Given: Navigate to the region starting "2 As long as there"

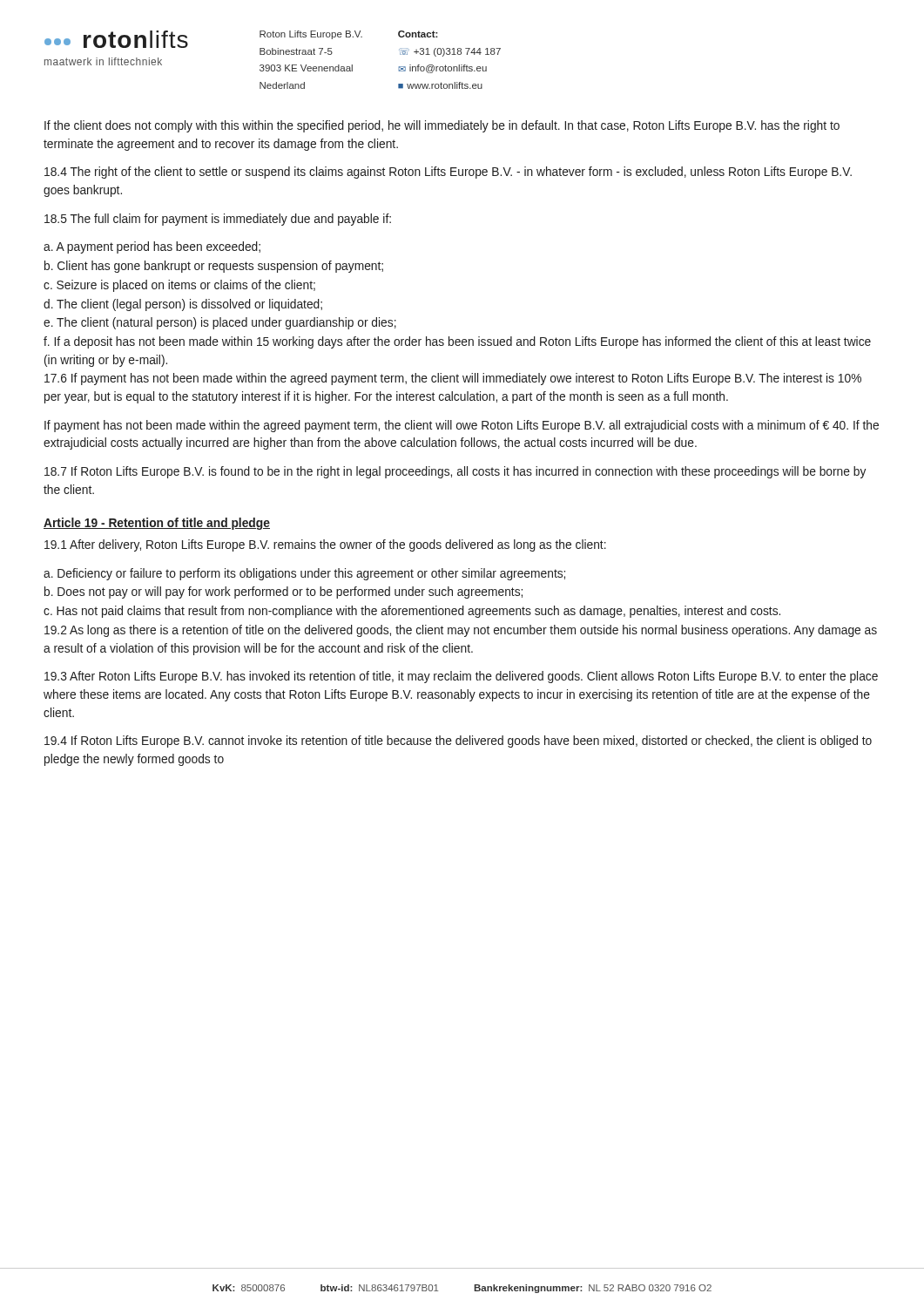Looking at the screenshot, I should click(x=460, y=639).
